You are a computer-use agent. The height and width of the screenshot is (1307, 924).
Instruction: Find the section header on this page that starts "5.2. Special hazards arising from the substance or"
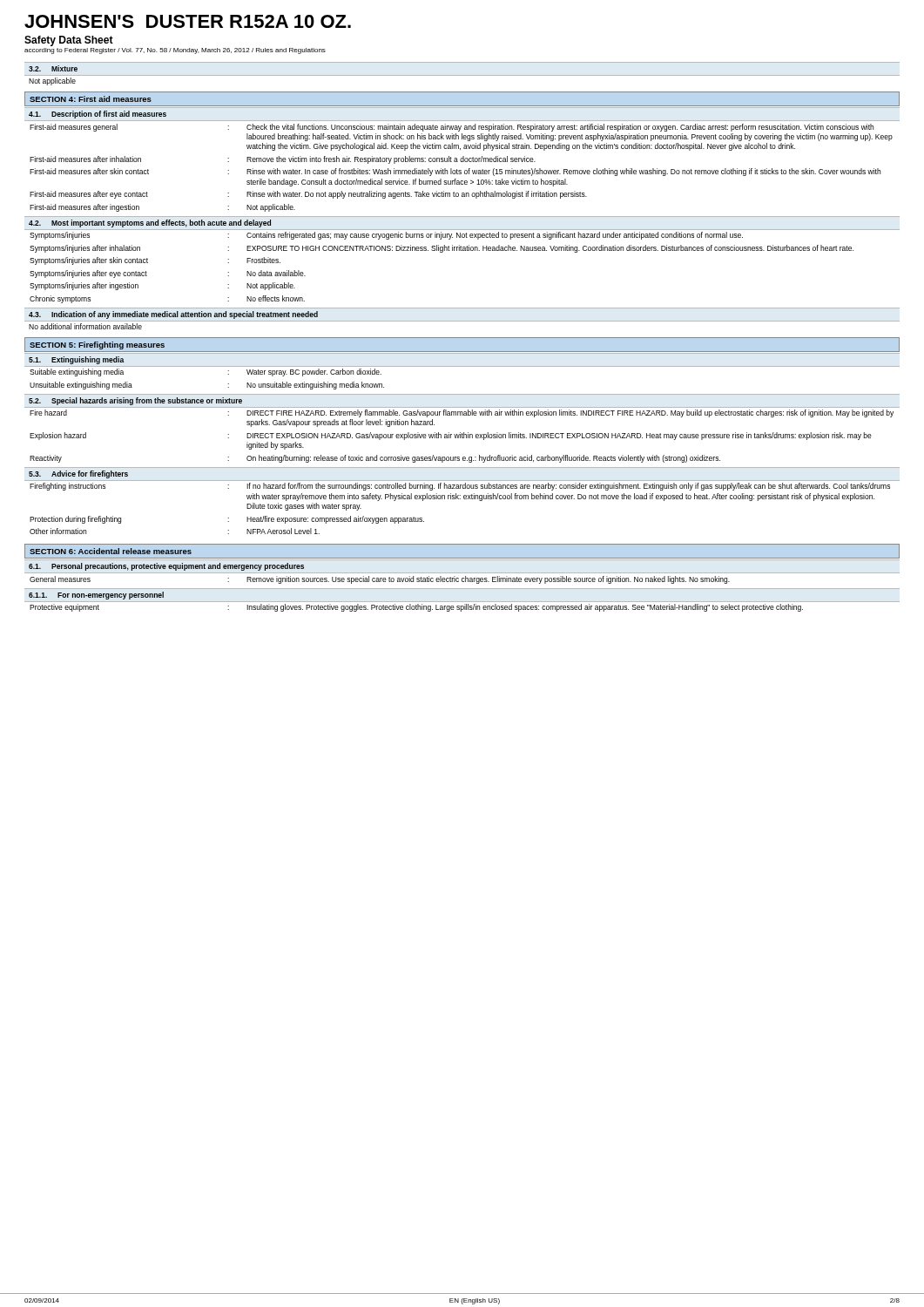[x=136, y=400]
